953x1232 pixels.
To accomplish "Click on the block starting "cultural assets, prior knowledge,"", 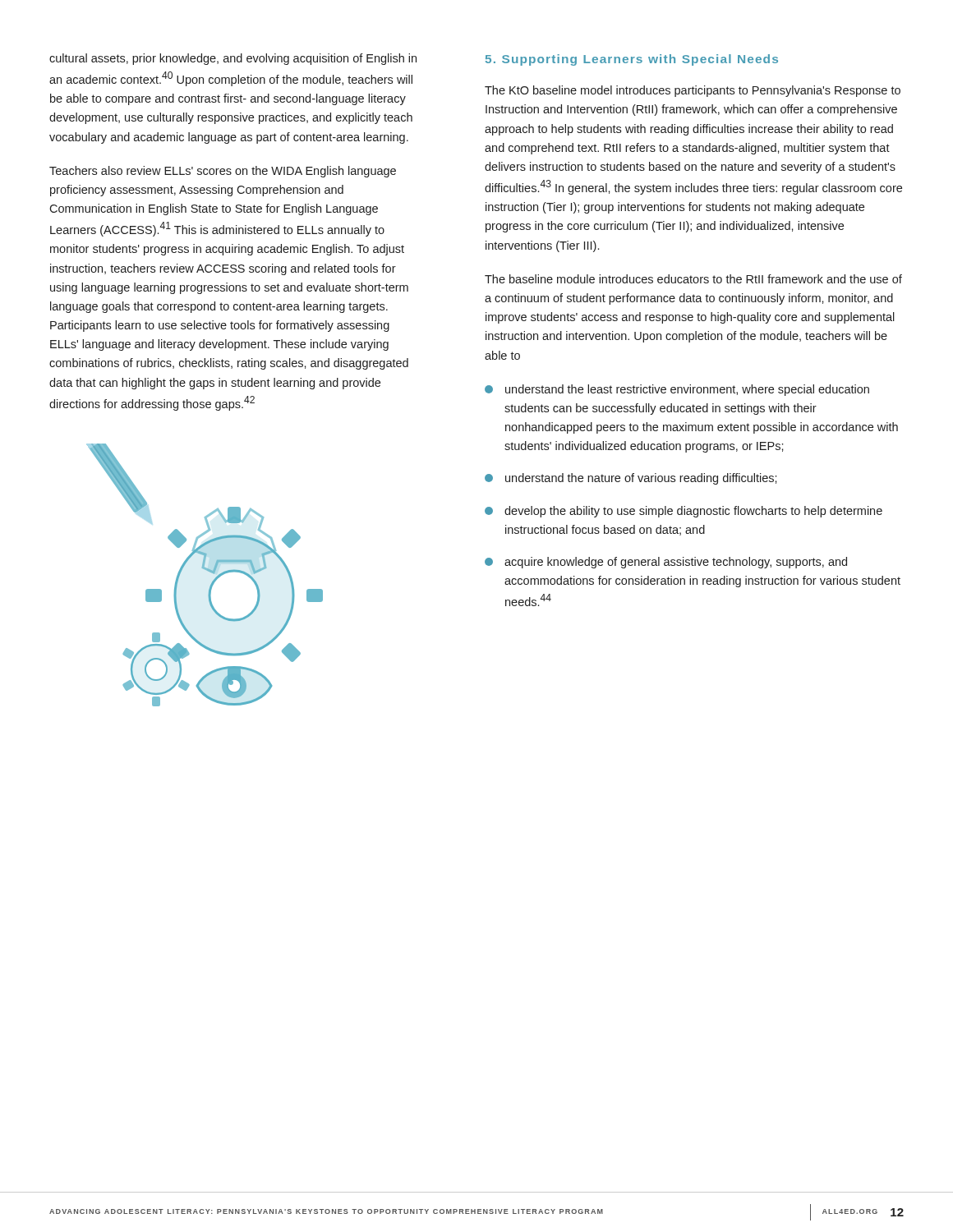I will [x=233, y=98].
